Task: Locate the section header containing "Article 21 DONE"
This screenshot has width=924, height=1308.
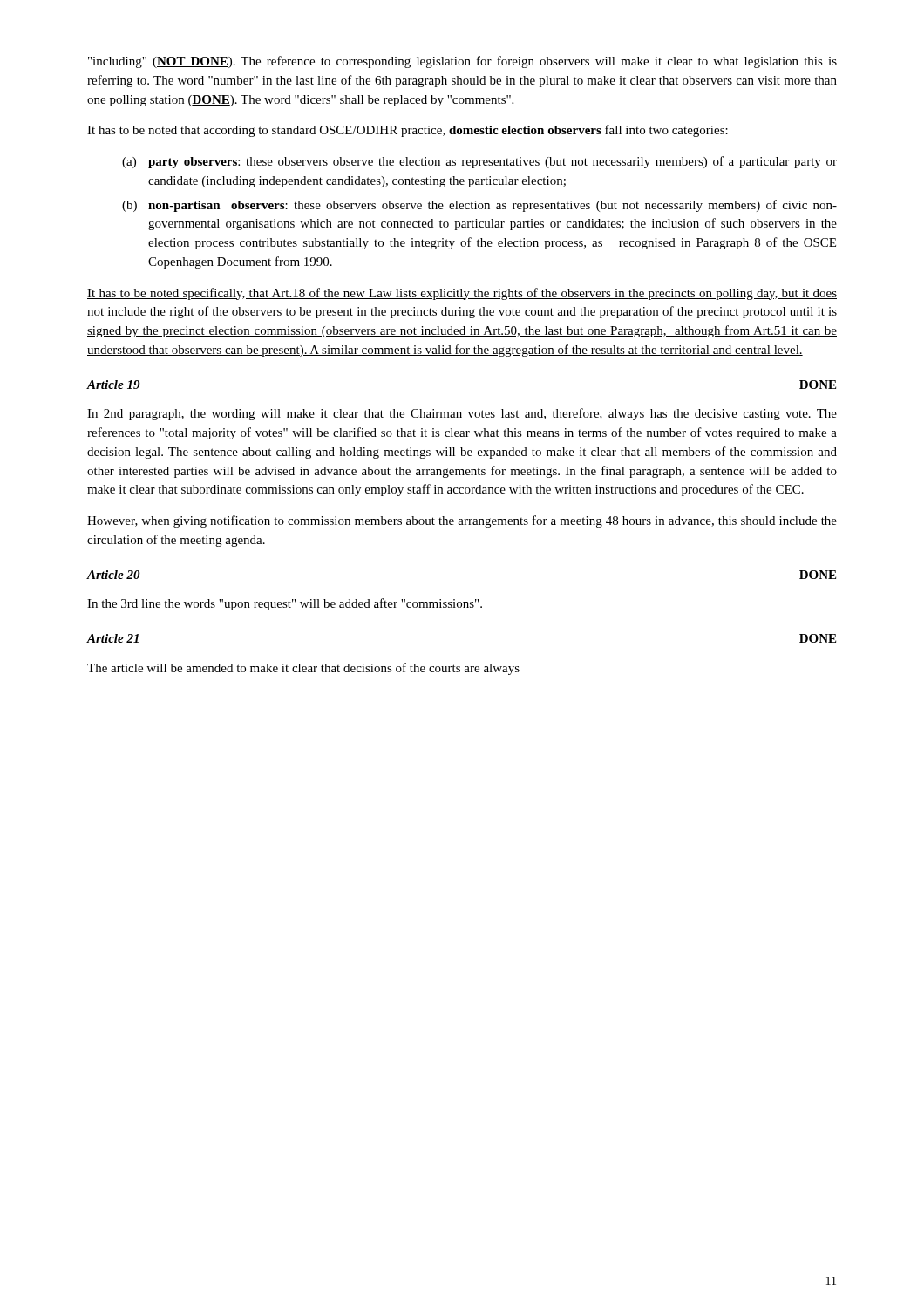Action: (x=109, y=638)
